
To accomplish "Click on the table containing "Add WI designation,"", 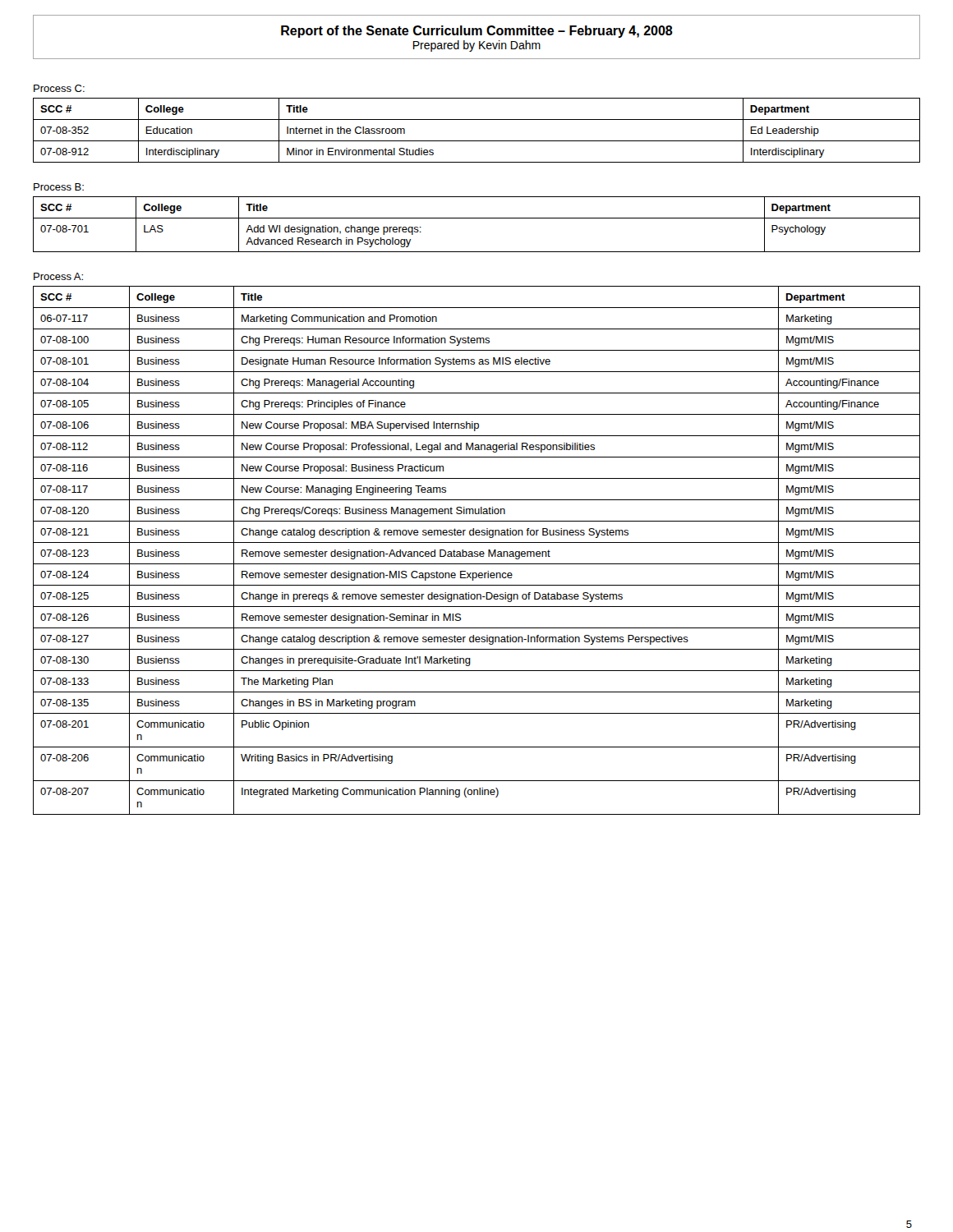I will 476,224.
